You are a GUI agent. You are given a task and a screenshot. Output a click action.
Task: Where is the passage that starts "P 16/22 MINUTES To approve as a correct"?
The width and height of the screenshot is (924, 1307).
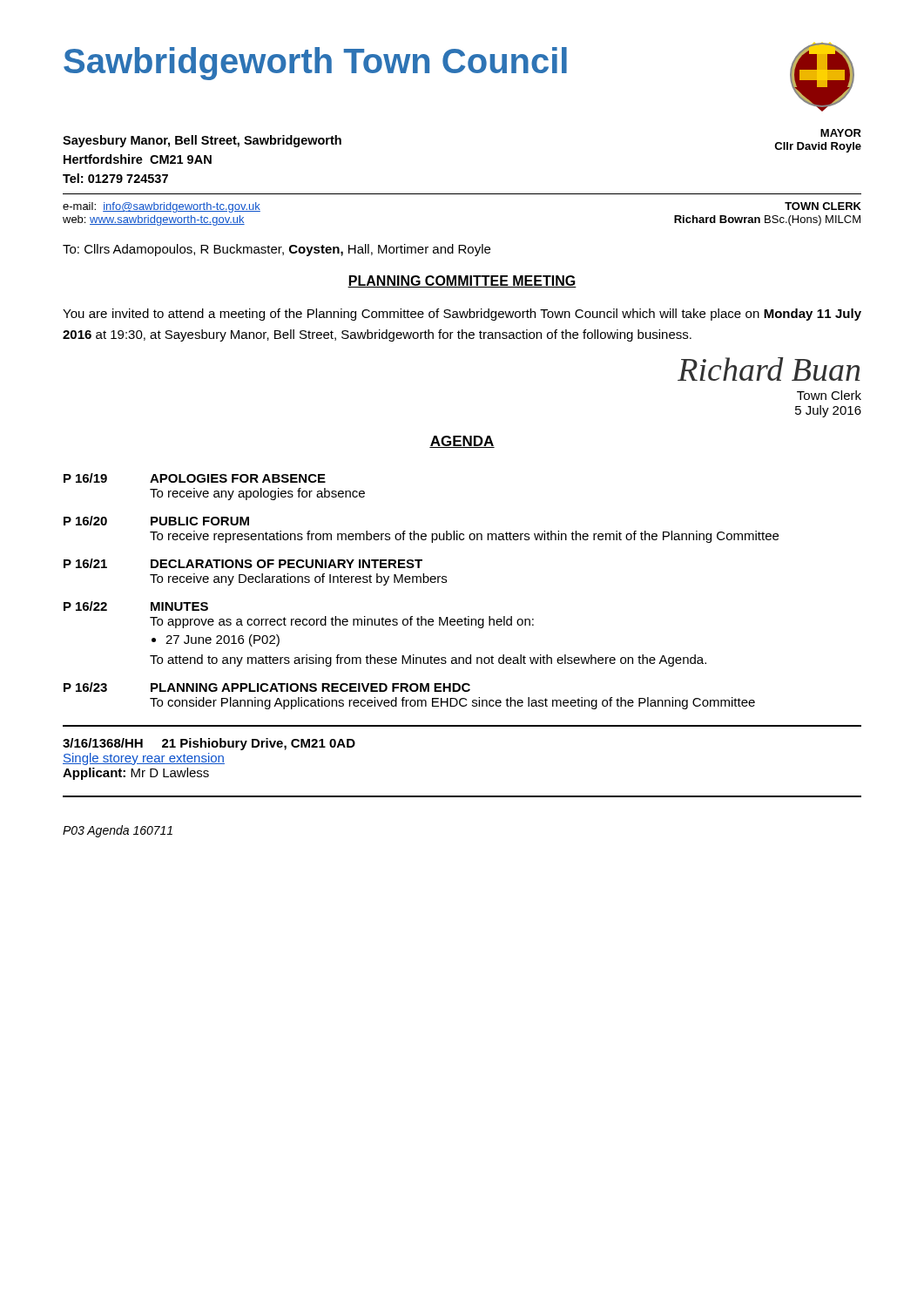462,635
